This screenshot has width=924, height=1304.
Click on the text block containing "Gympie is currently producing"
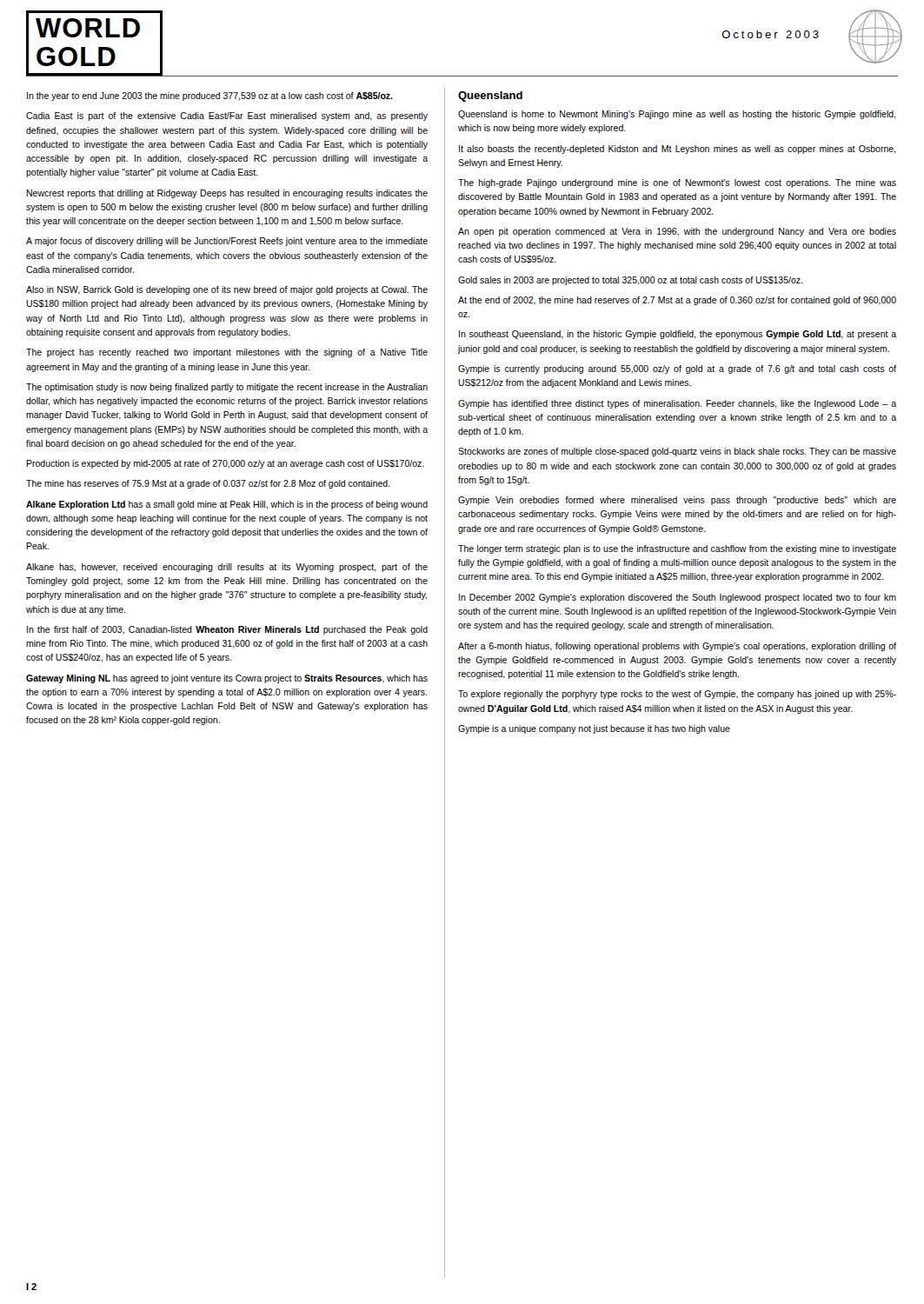click(677, 376)
